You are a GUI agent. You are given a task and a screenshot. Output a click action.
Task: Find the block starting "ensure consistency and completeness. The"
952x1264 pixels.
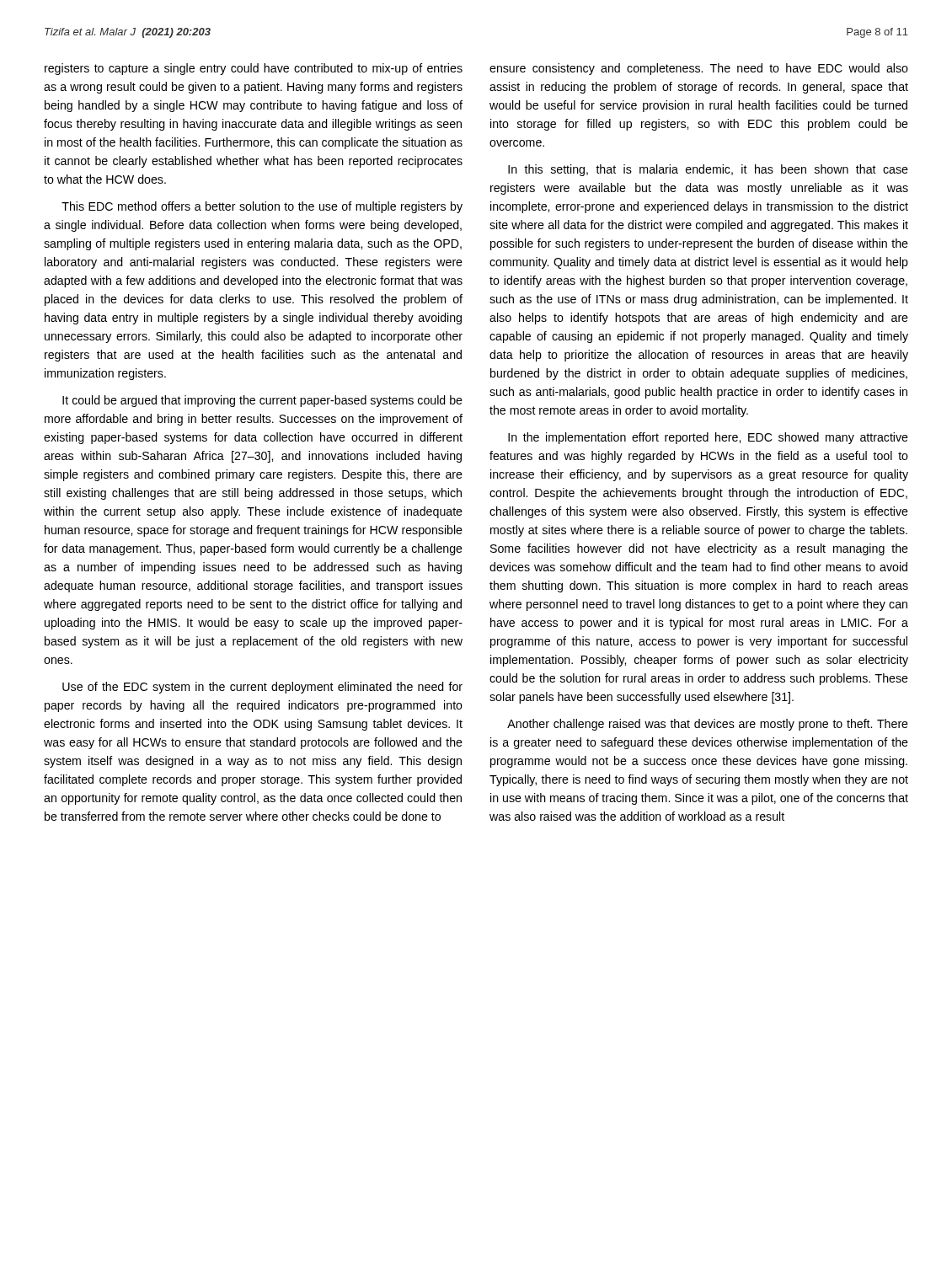699,105
